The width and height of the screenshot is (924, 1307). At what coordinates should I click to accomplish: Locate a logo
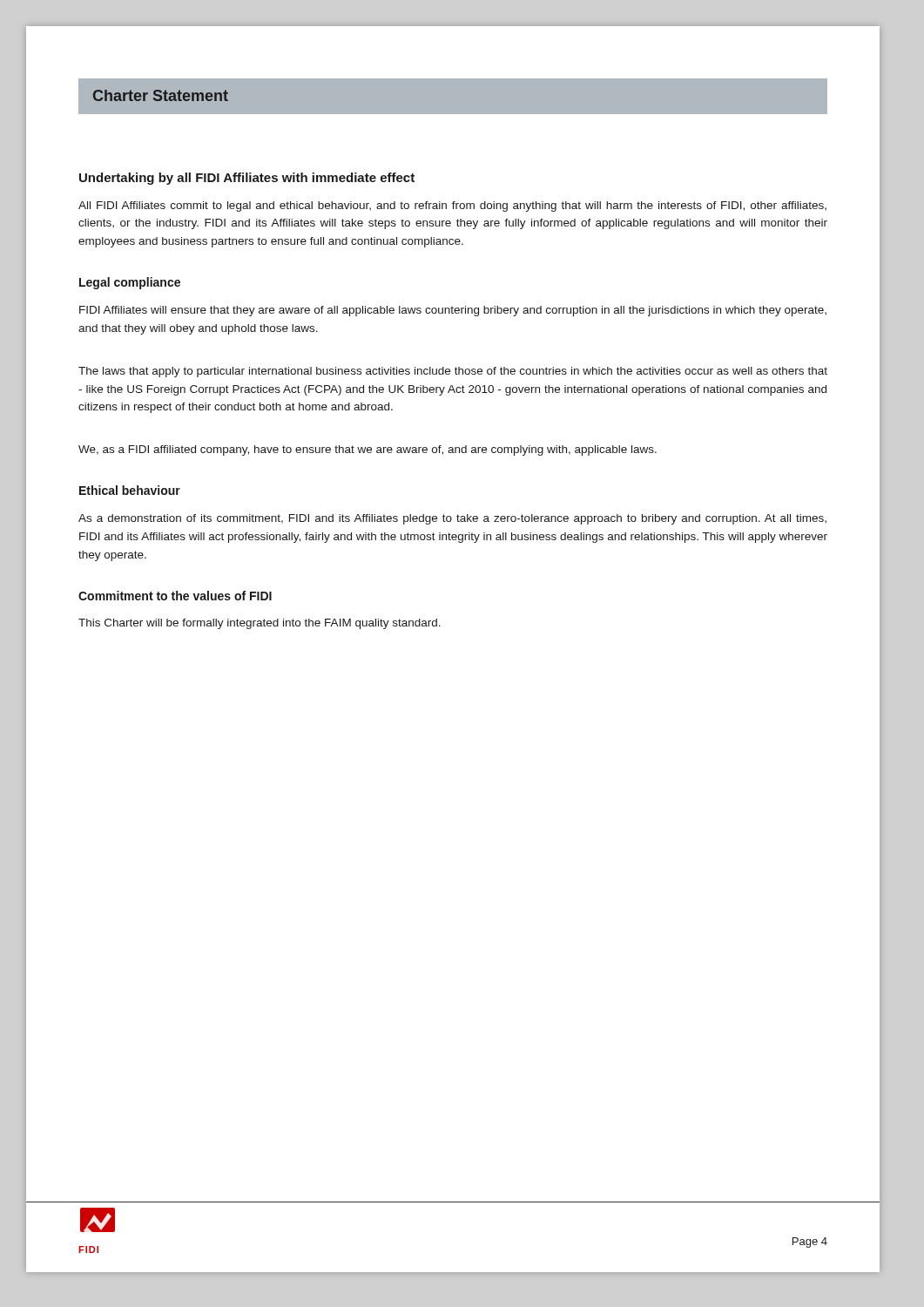click(x=99, y=1230)
